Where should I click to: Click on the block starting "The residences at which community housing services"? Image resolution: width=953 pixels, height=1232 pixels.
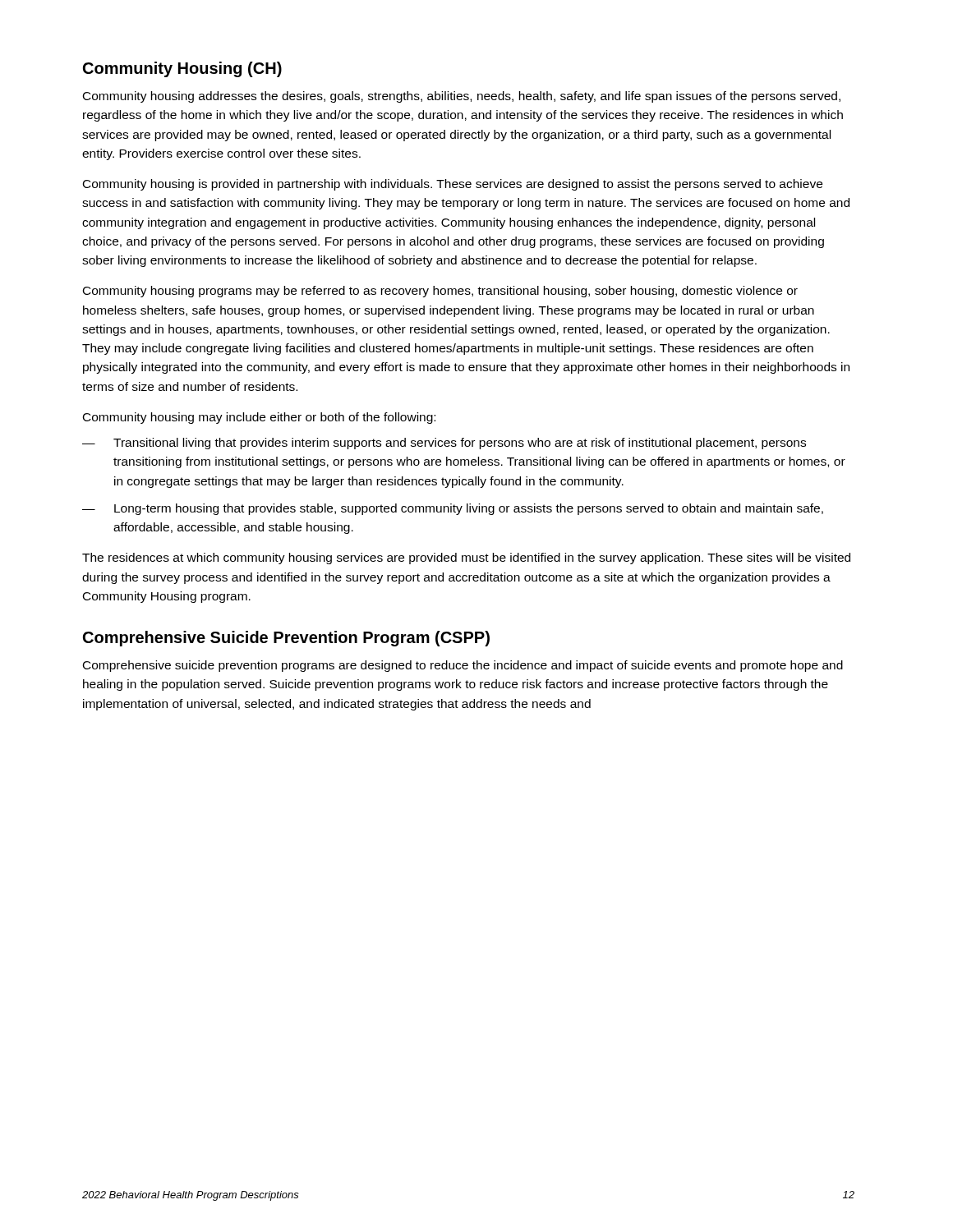click(x=467, y=577)
